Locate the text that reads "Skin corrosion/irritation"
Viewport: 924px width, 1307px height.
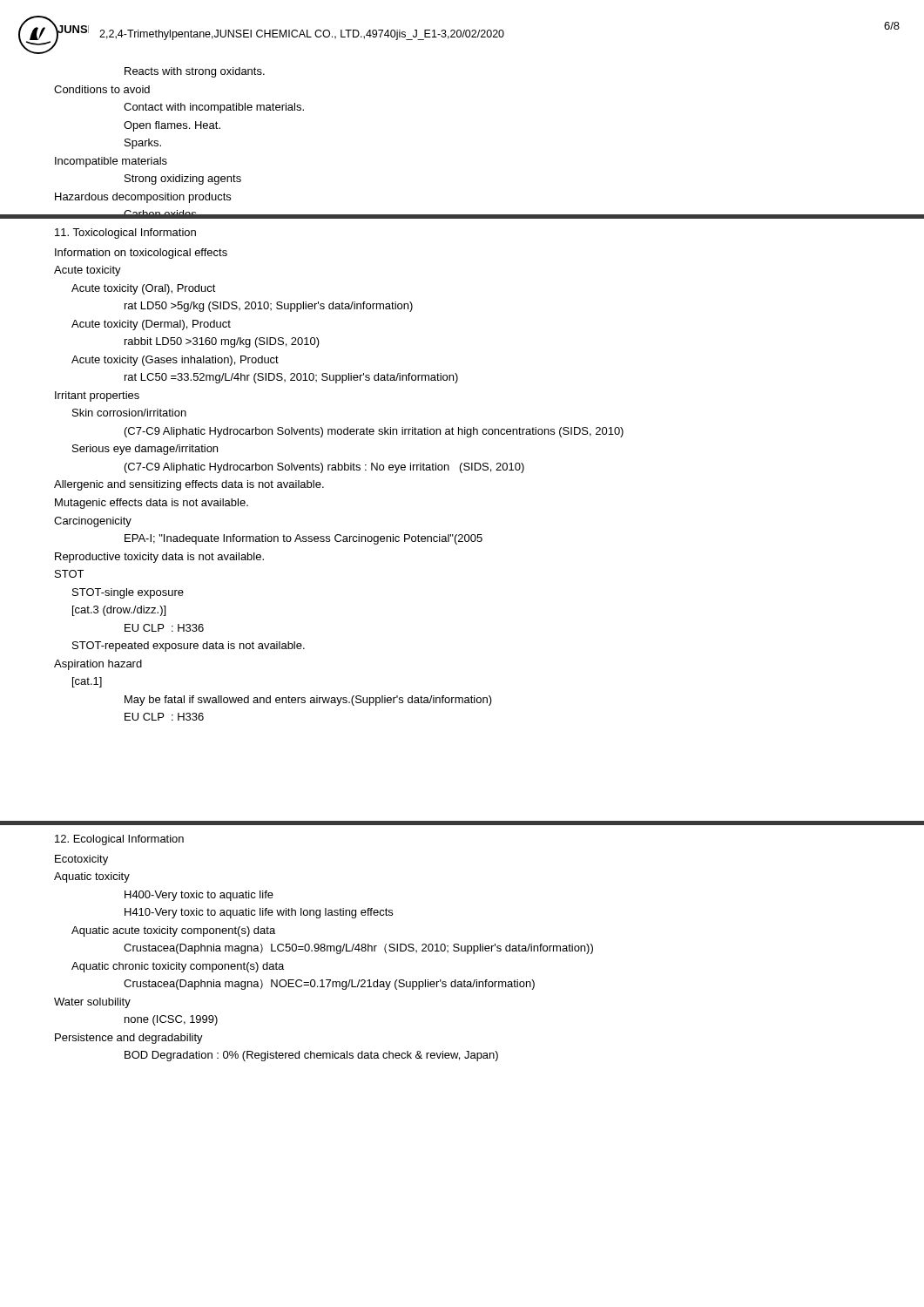[129, 413]
